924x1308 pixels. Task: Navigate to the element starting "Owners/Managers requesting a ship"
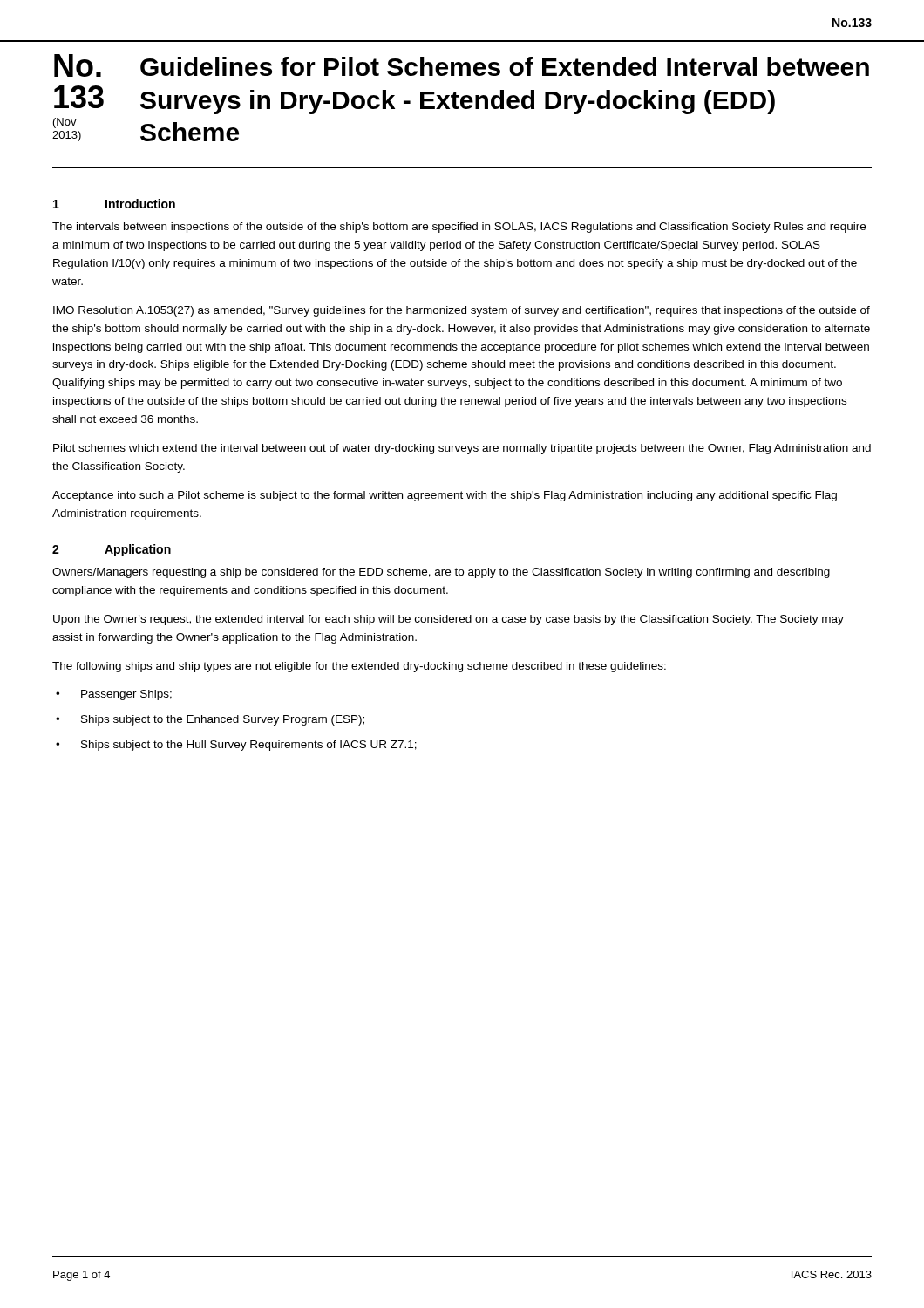click(441, 581)
